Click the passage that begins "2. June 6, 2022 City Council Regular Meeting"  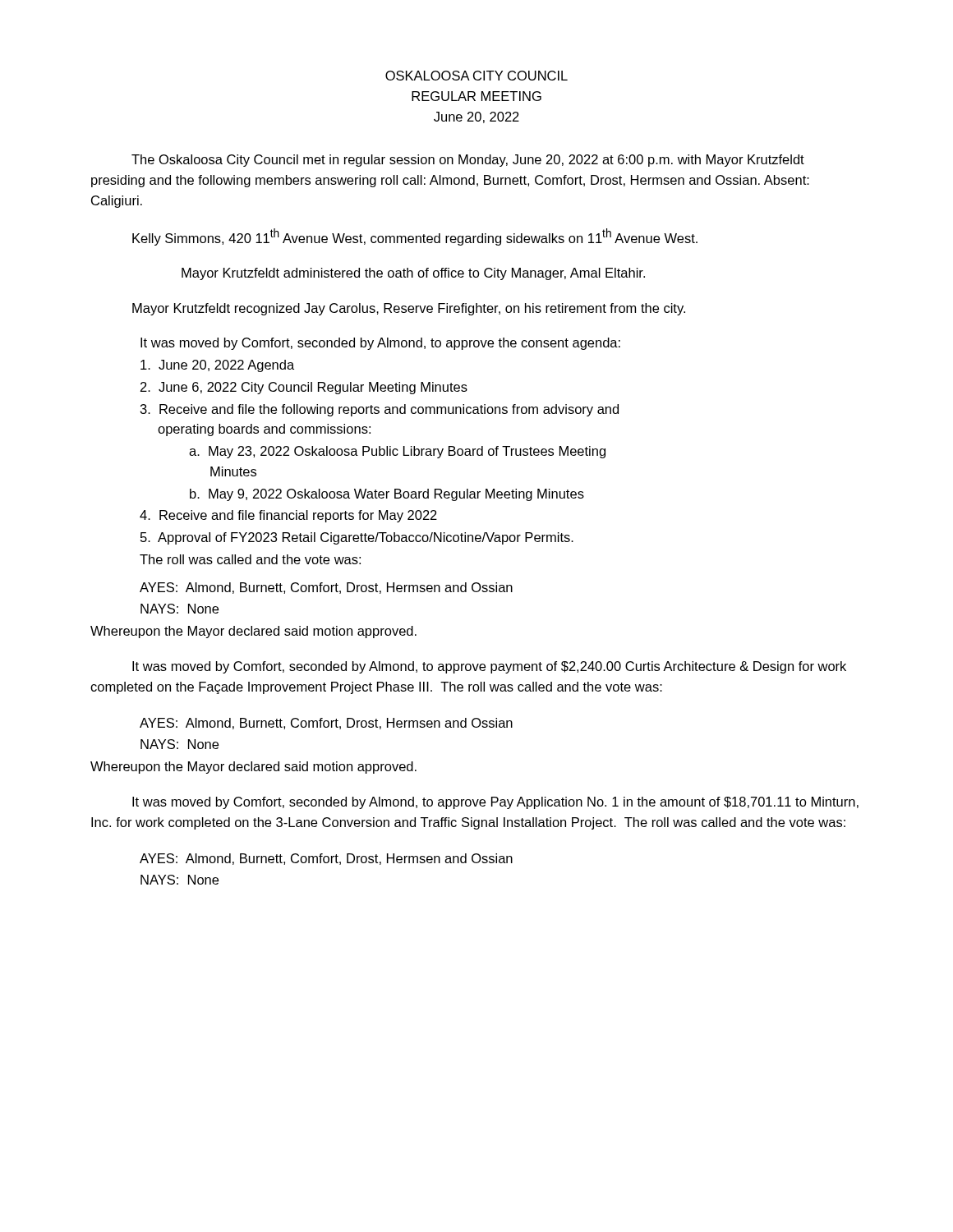(304, 387)
